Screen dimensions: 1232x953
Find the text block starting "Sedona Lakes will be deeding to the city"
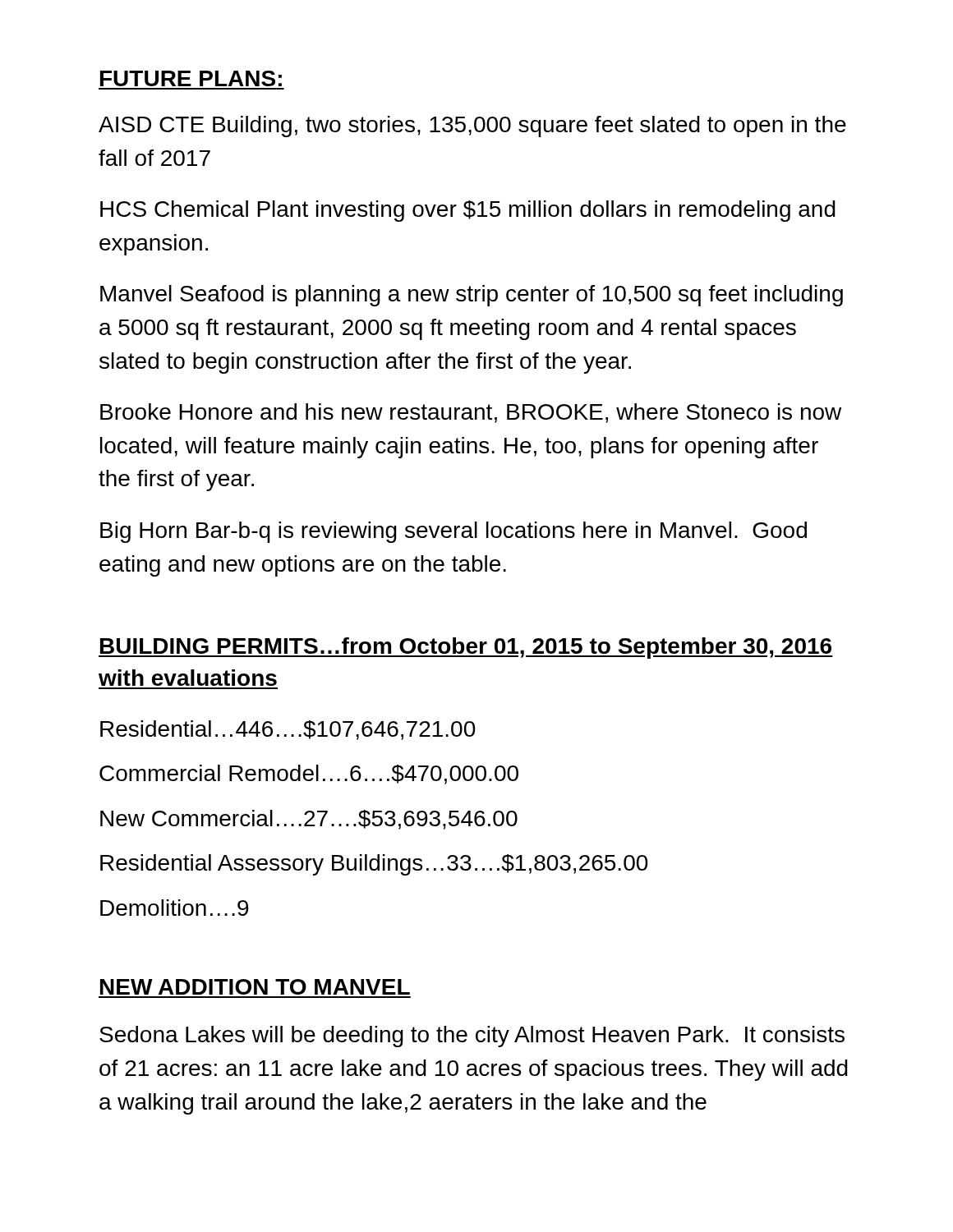(x=474, y=1068)
